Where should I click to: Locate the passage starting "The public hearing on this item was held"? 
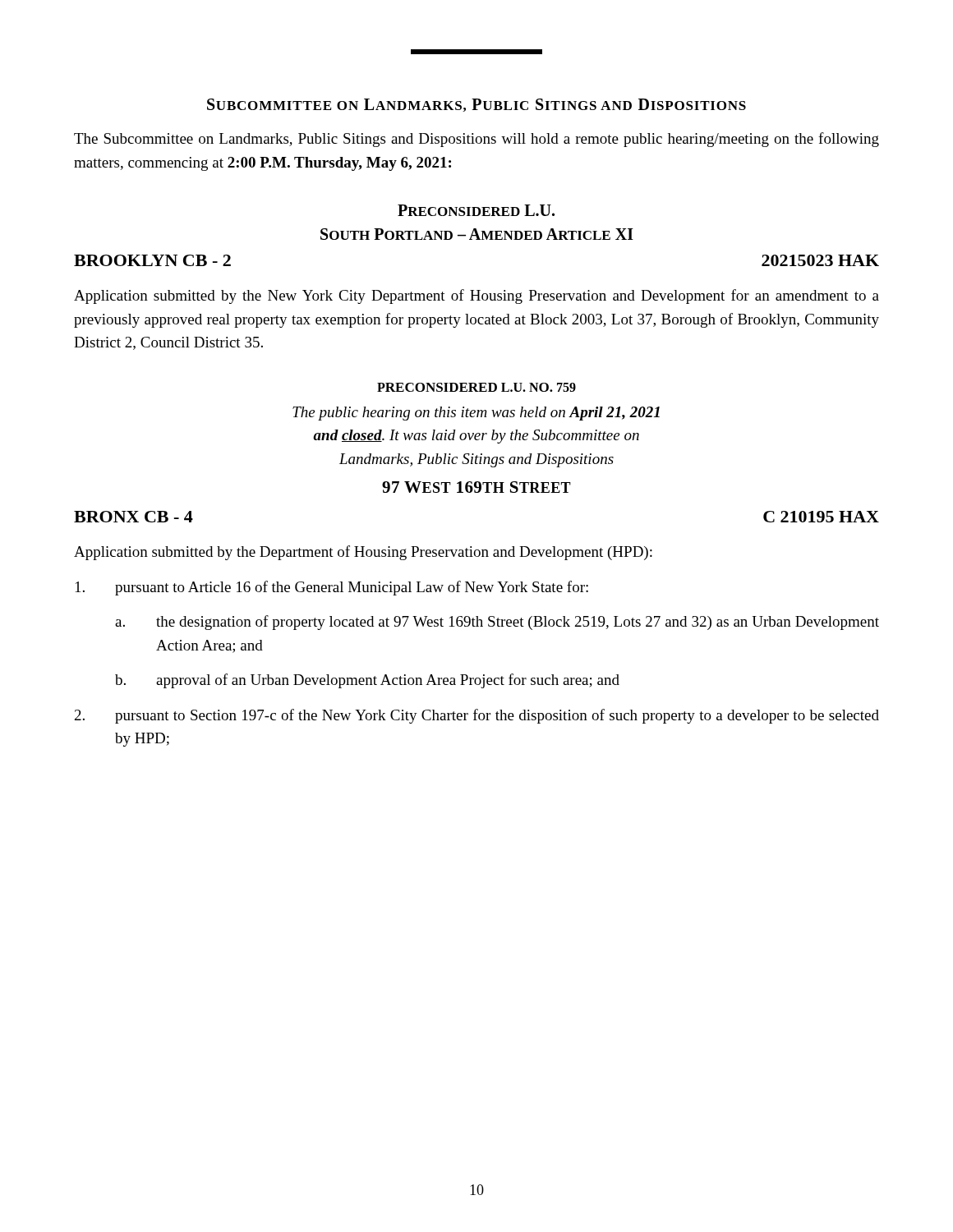tap(476, 435)
